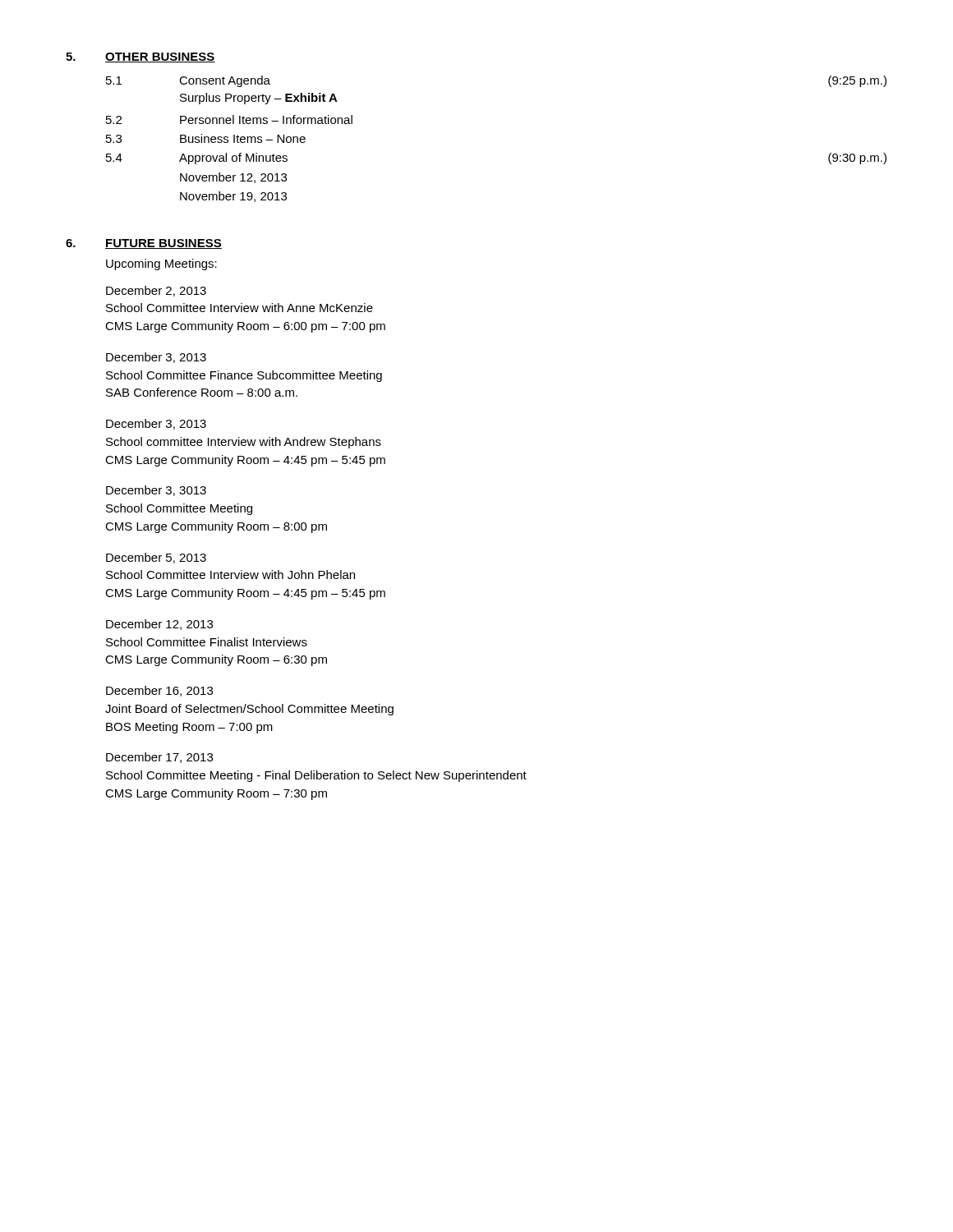Select the list item that reads "5.4 Approval of"
This screenshot has width=953, height=1232.
point(120,158)
